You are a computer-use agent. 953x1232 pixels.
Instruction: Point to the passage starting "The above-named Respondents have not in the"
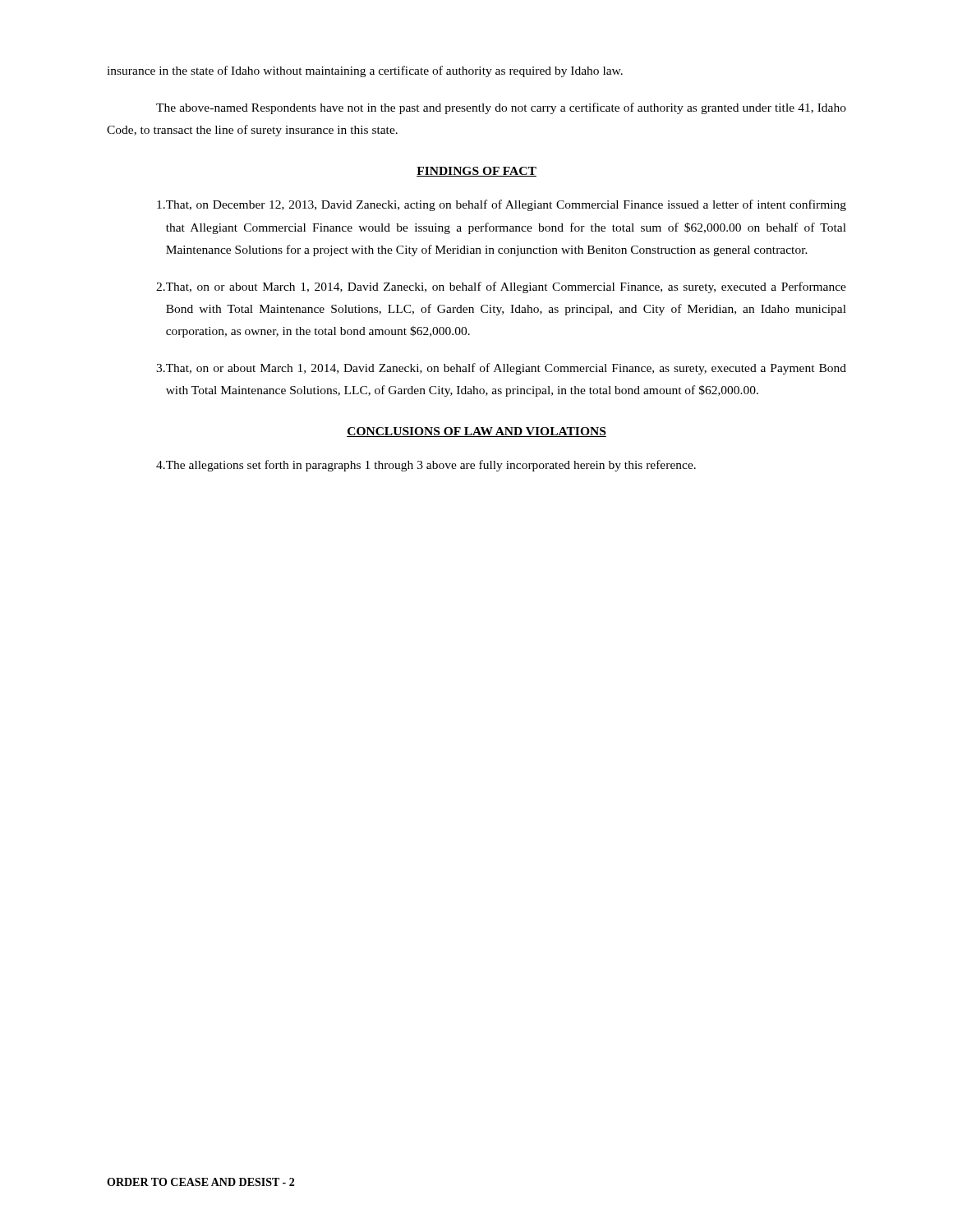tap(476, 118)
